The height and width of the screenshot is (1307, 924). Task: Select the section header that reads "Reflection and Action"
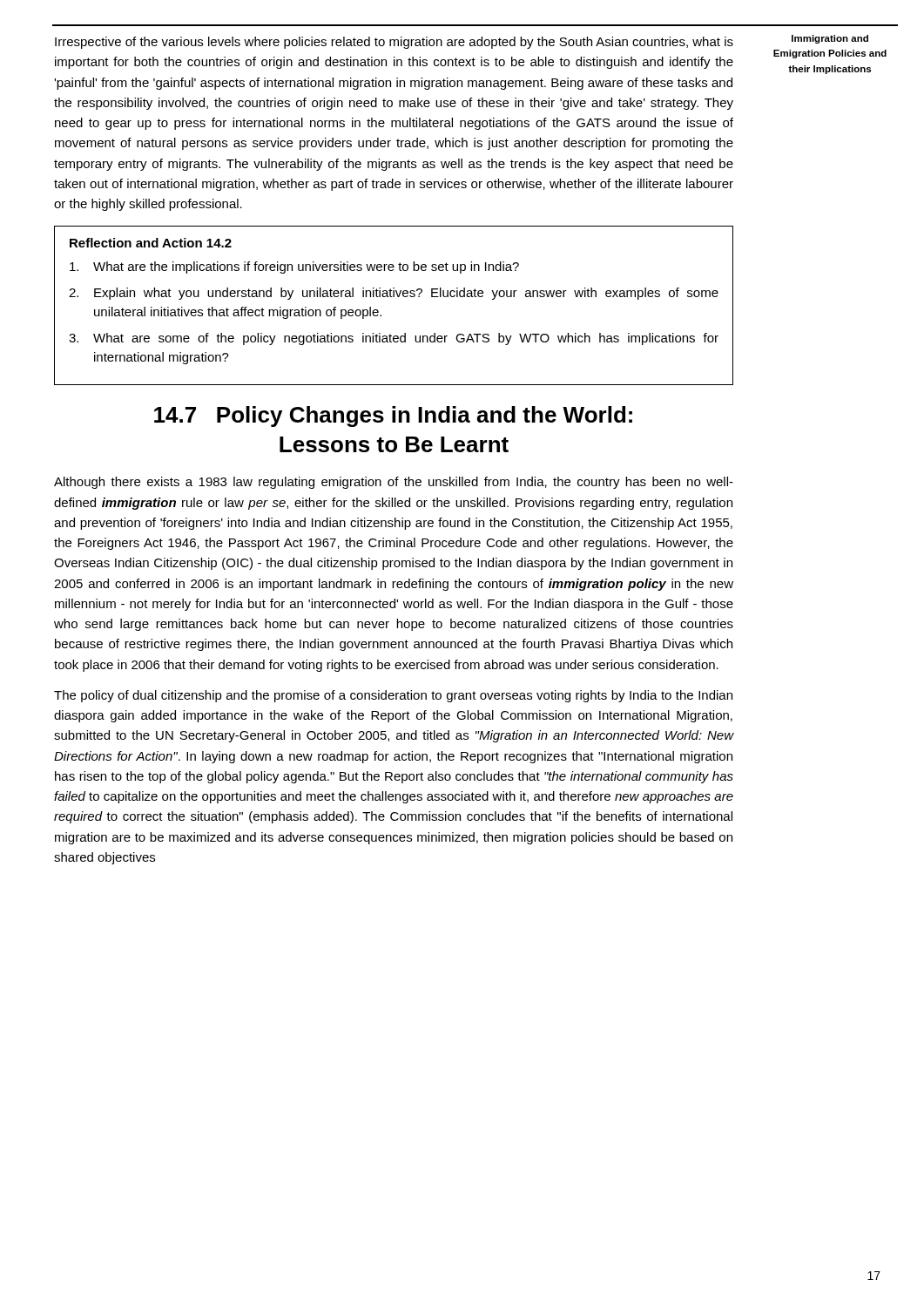(x=150, y=243)
